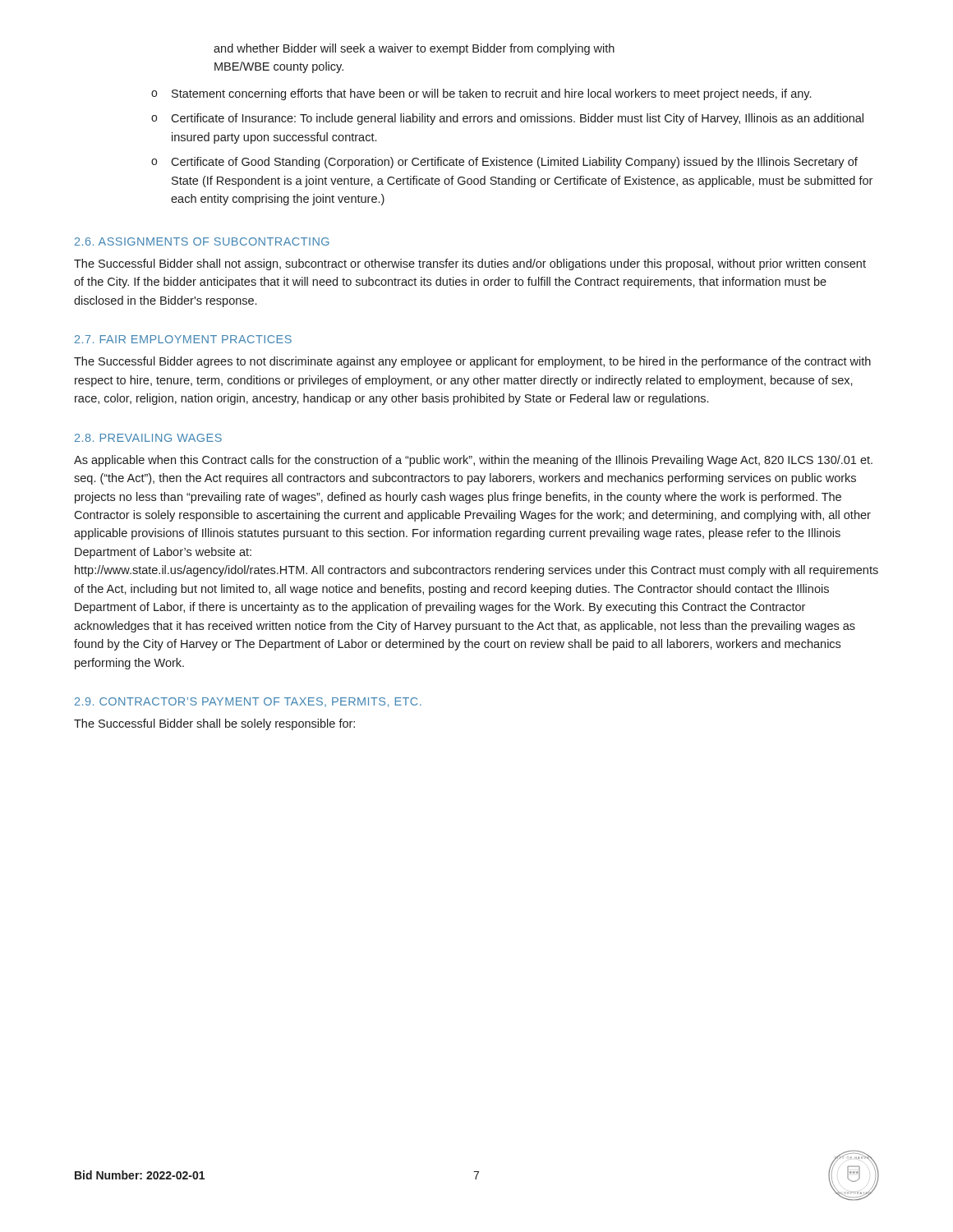Click on the list item with the text "Certificate of Insurance:"
Viewport: 953px width, 1232px height.
(518, 128)
